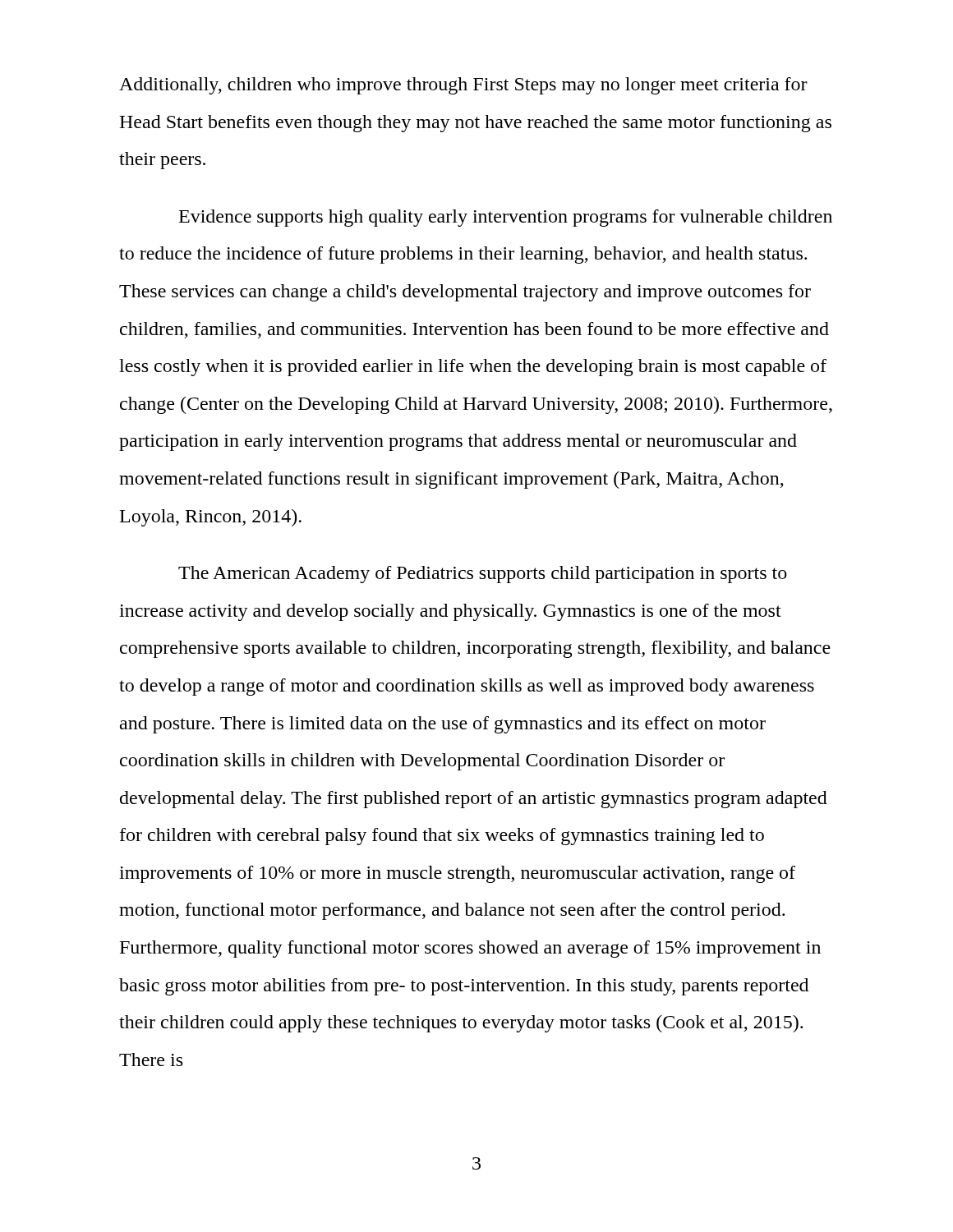Point to the passage starting "Additionally, children who improve through"

pyautogui.click(x=476, y=122)
